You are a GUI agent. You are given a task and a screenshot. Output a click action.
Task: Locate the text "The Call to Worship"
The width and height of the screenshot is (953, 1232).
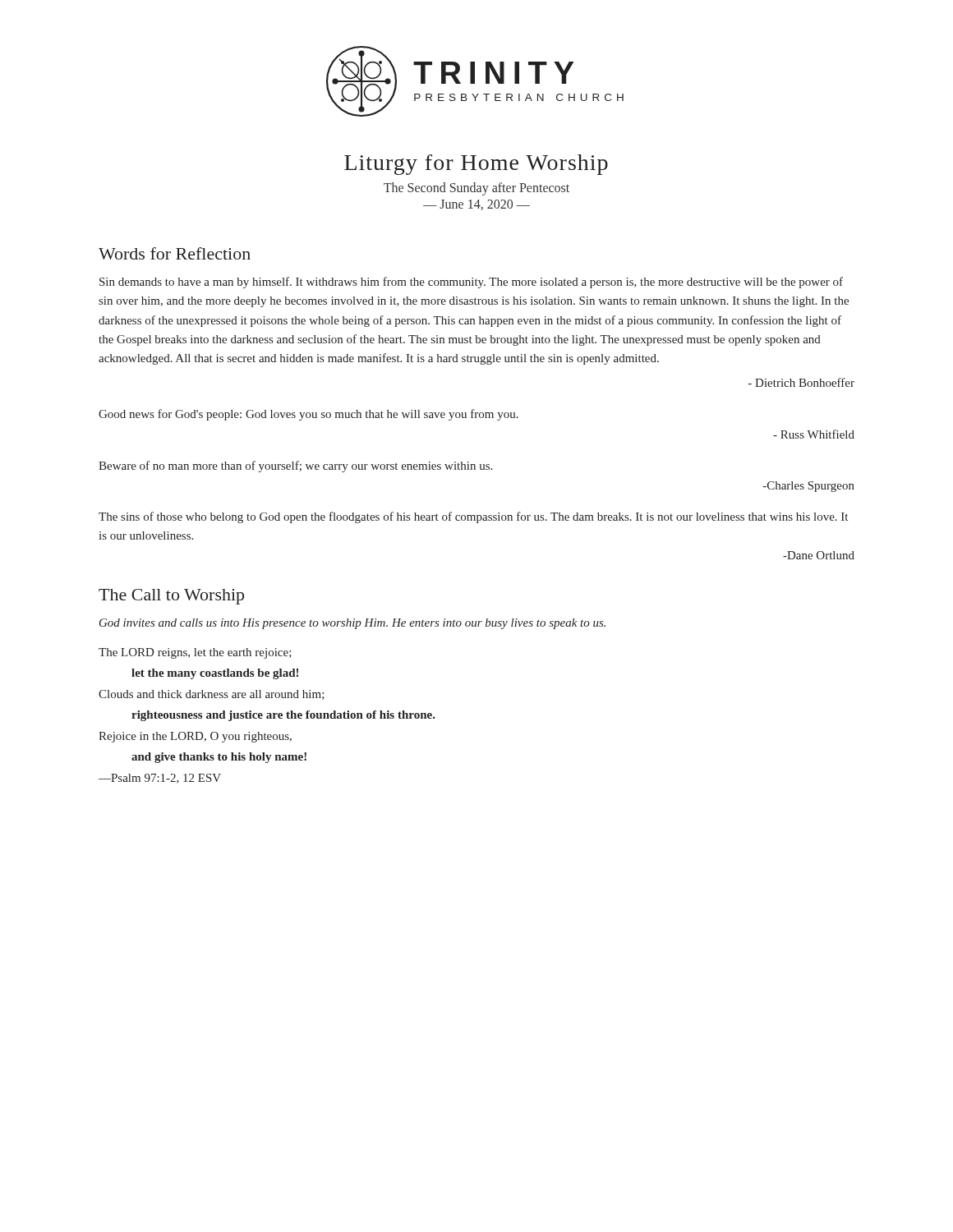172,594
